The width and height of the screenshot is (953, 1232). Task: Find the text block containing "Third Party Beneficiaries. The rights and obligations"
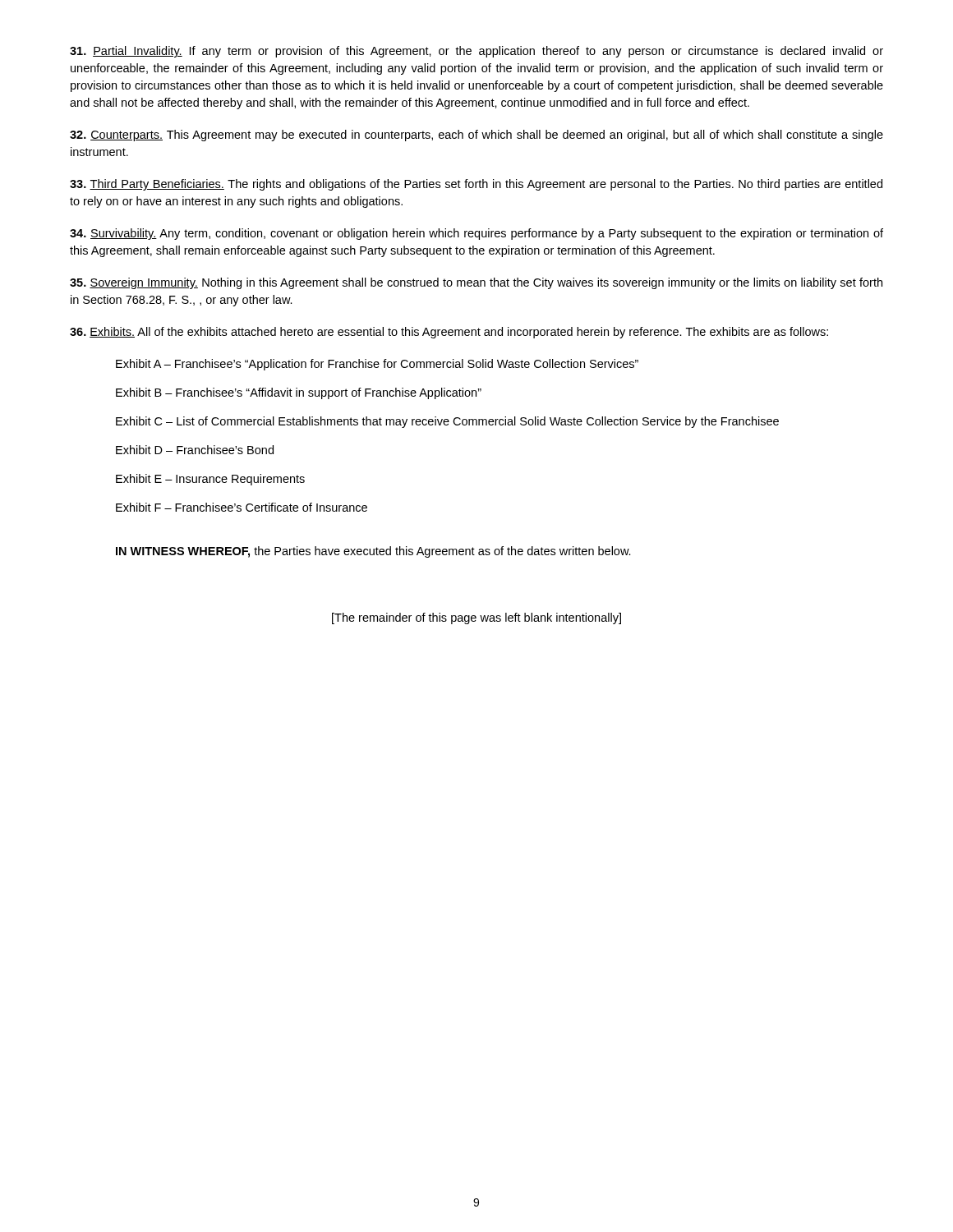point(476,193)
